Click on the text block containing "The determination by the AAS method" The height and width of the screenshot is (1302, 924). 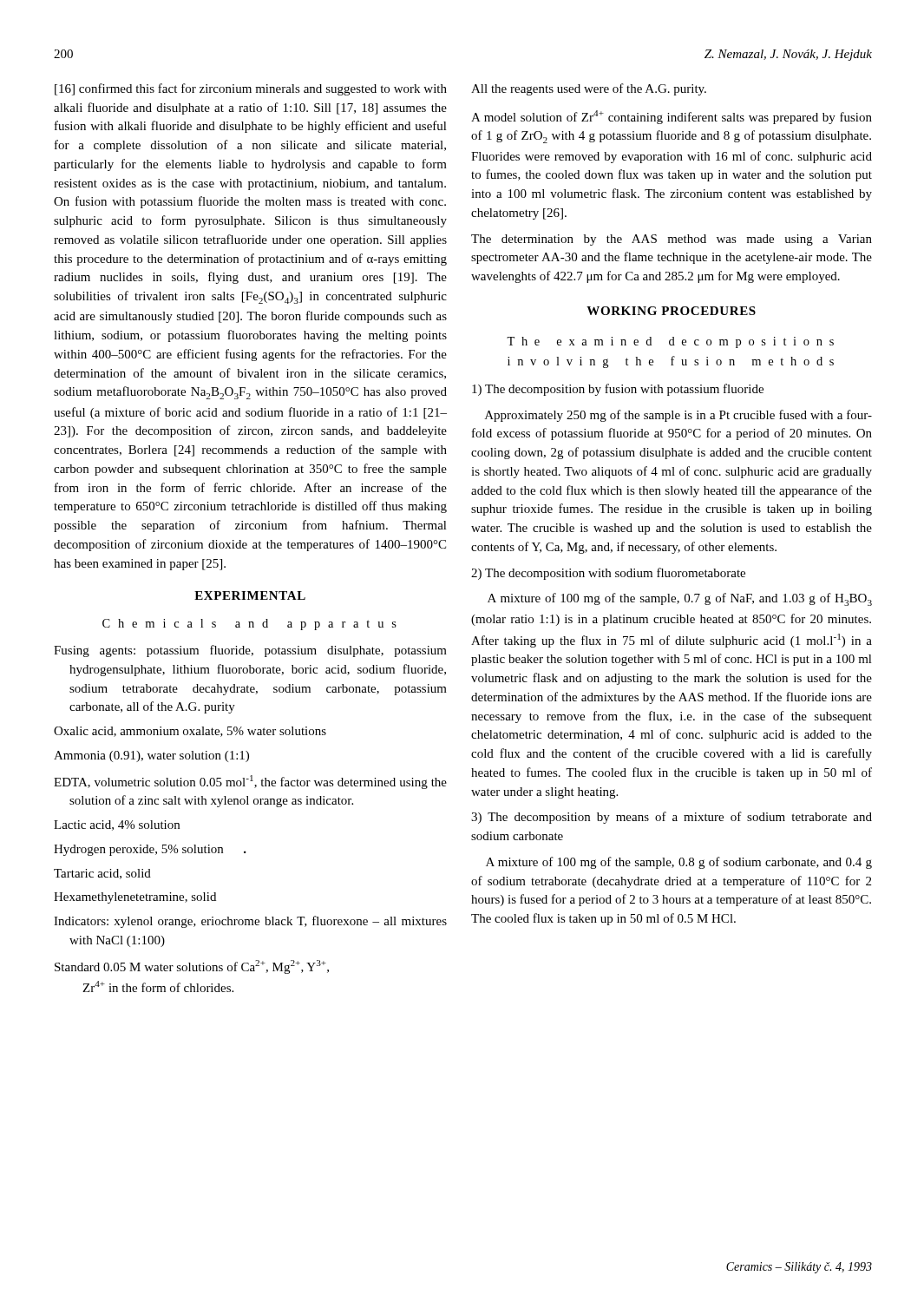pos(672,257)
